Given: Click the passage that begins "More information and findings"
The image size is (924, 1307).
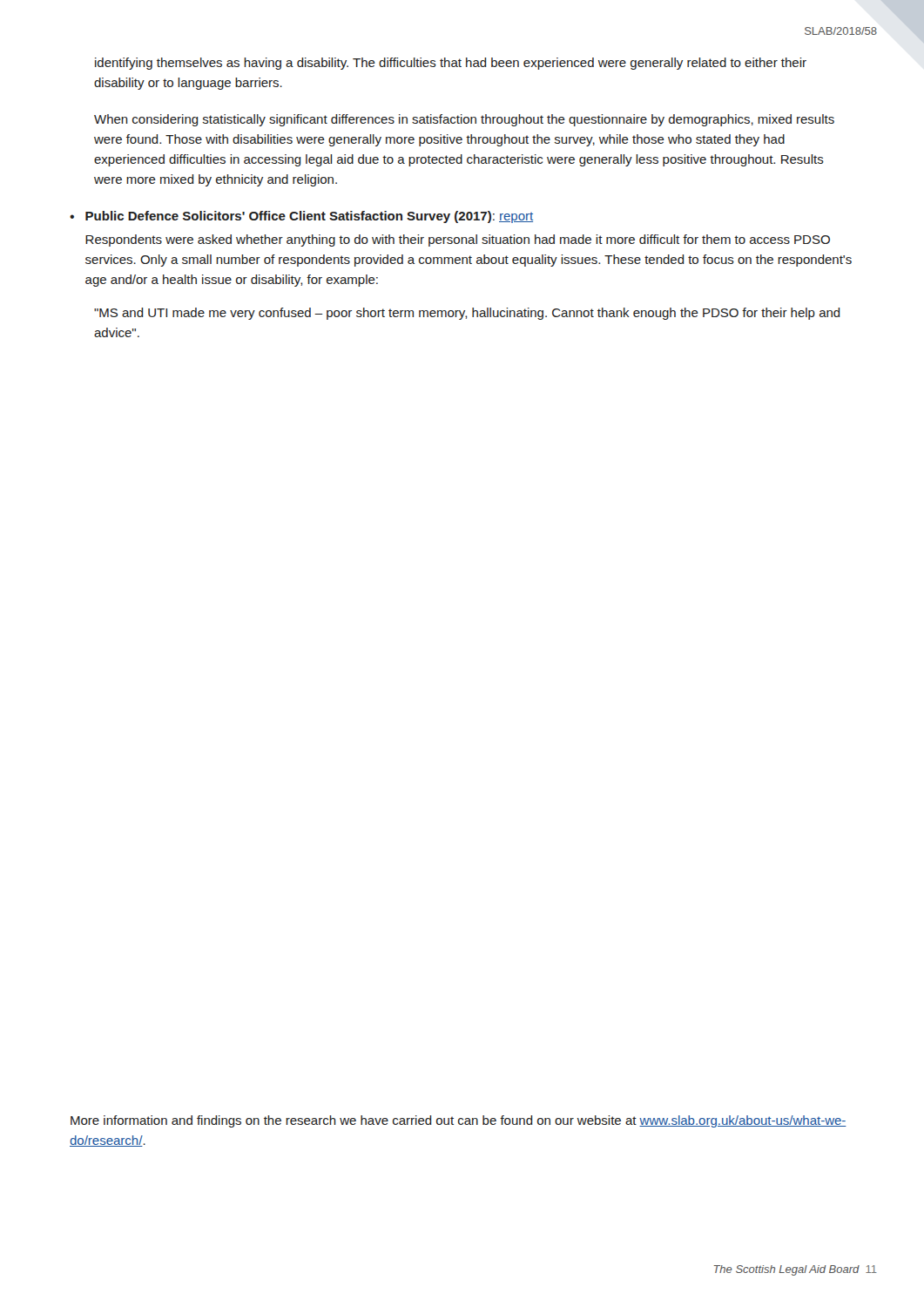Looking at the screenshot, I should [x=458, y=1130].
